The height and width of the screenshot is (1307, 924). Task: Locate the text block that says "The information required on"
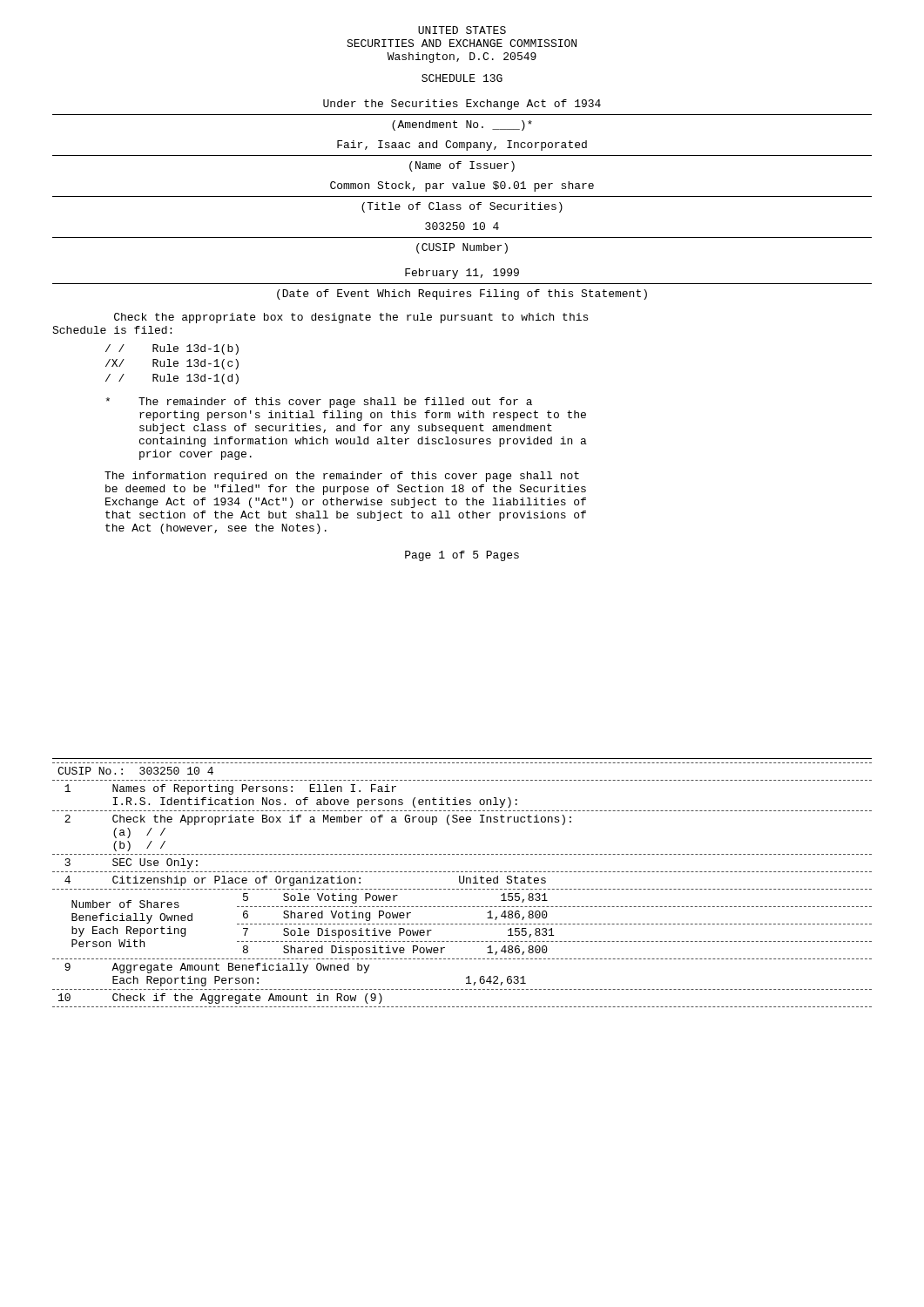click(x=488, y=502)
